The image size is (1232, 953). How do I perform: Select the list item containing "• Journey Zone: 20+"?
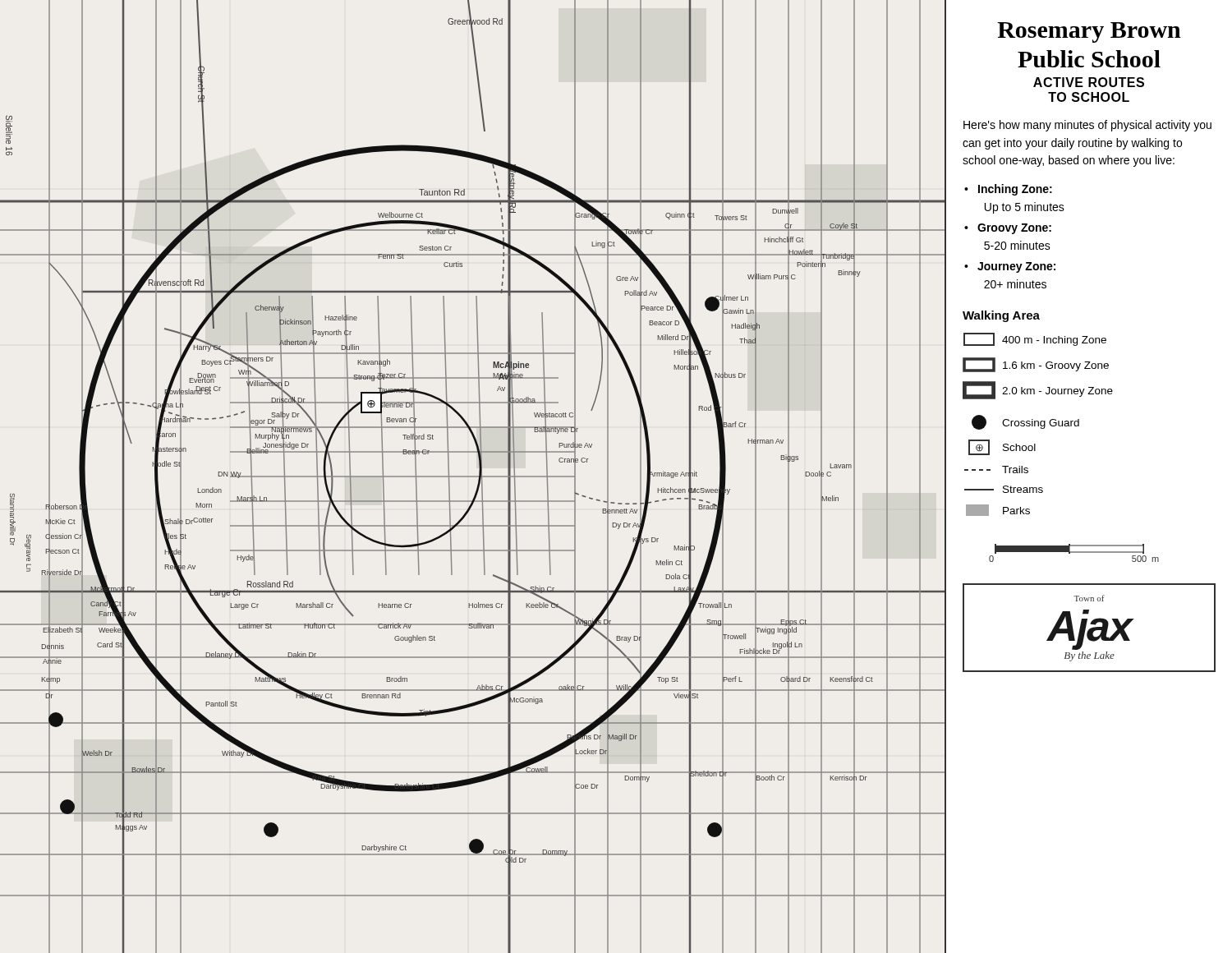point(1010,274)
